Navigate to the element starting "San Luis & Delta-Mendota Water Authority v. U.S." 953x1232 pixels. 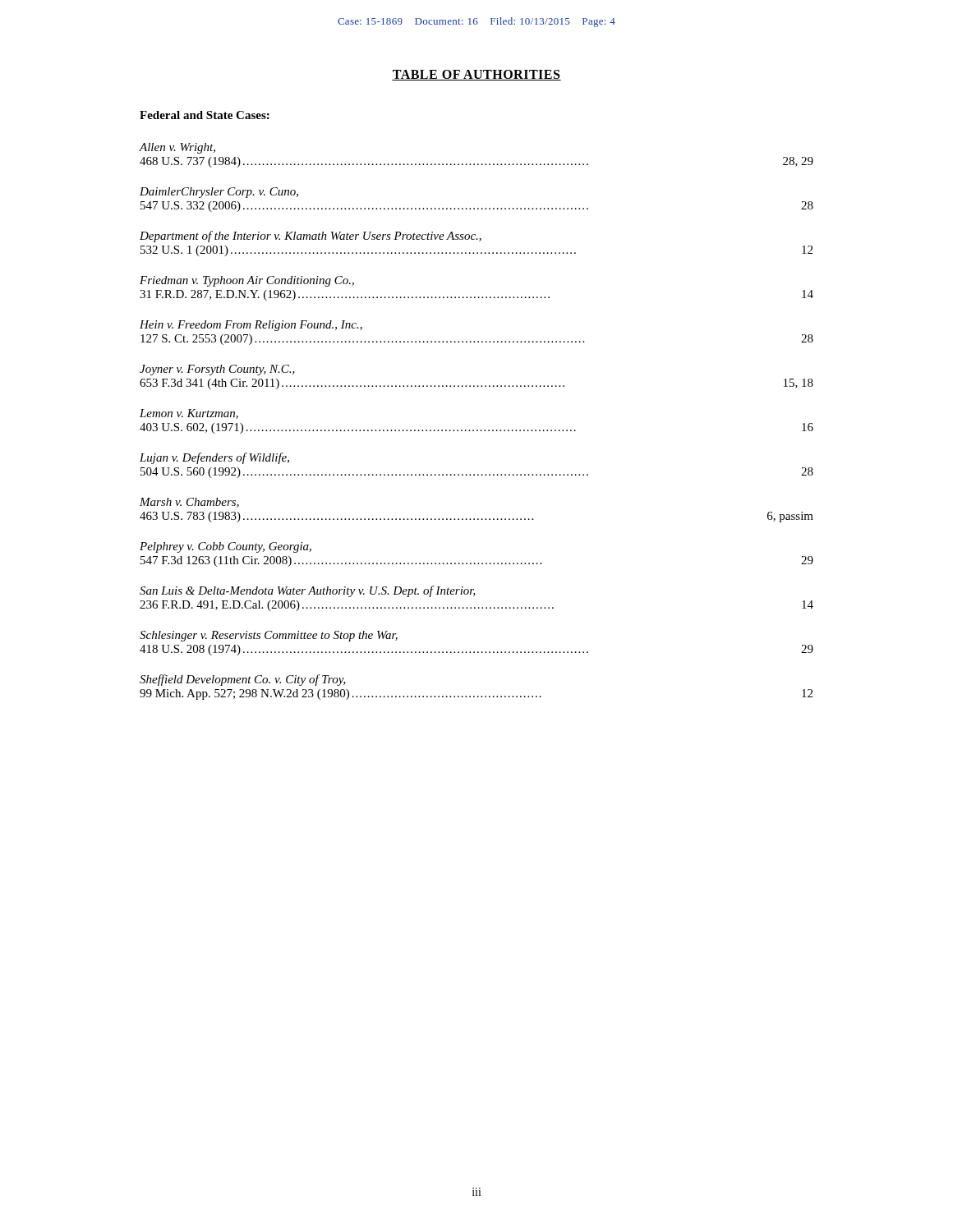coord(476,598)
